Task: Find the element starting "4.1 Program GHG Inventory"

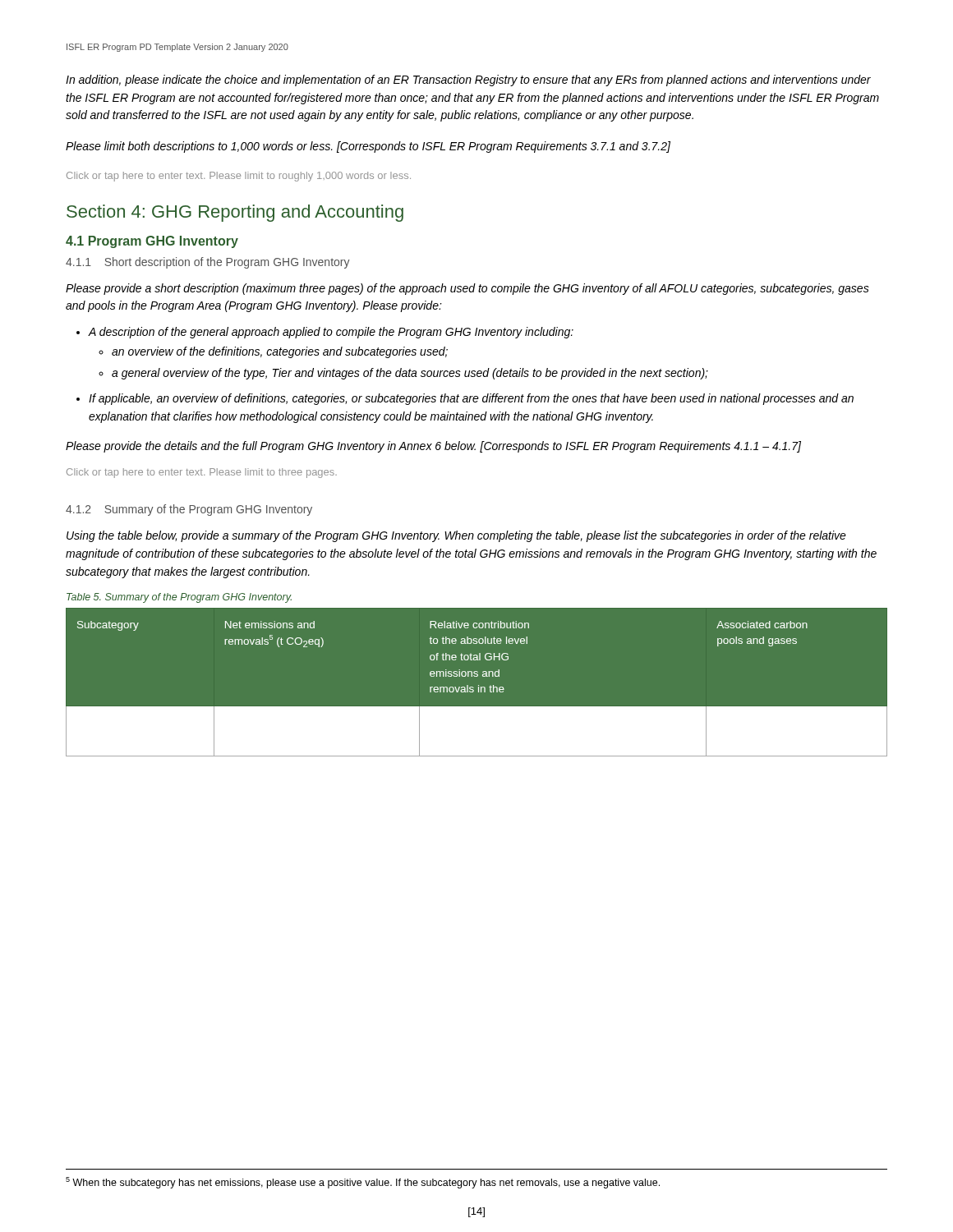Action: pyautogui.click(x=152, y=242)
